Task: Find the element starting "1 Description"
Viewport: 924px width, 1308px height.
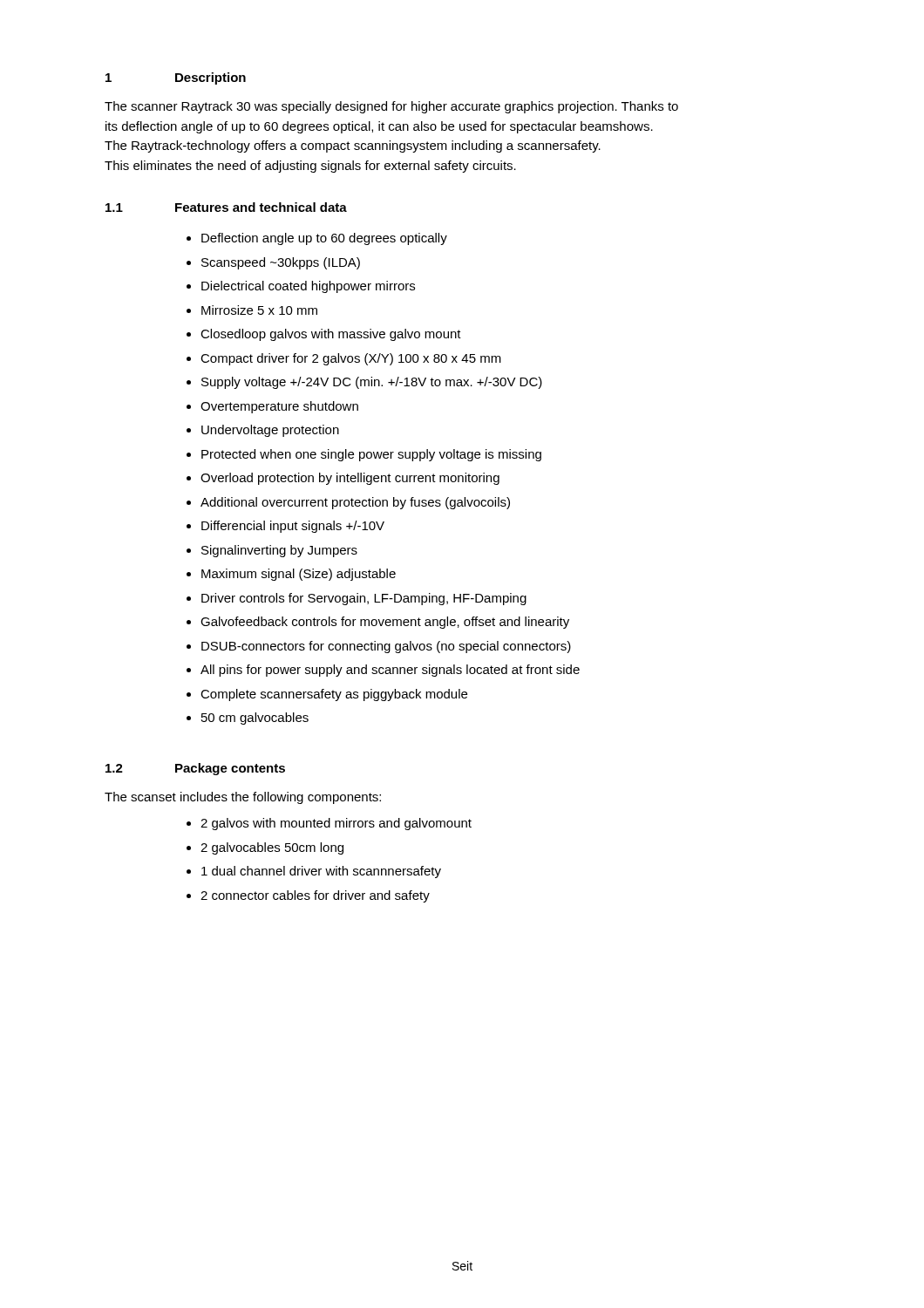Action: [x=175, y=77]
